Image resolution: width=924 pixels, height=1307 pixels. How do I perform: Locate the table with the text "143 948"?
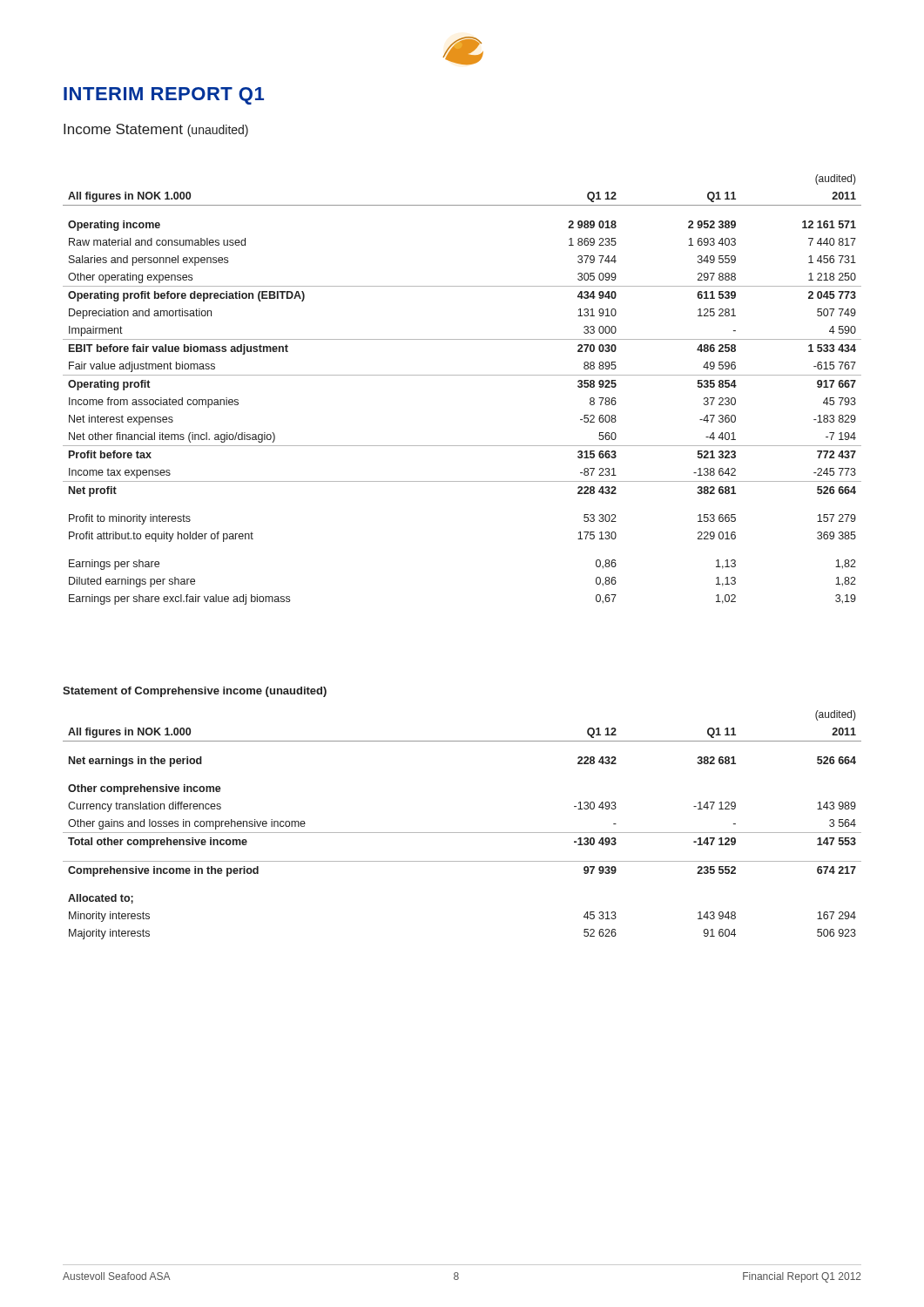(x=462, y=824)
